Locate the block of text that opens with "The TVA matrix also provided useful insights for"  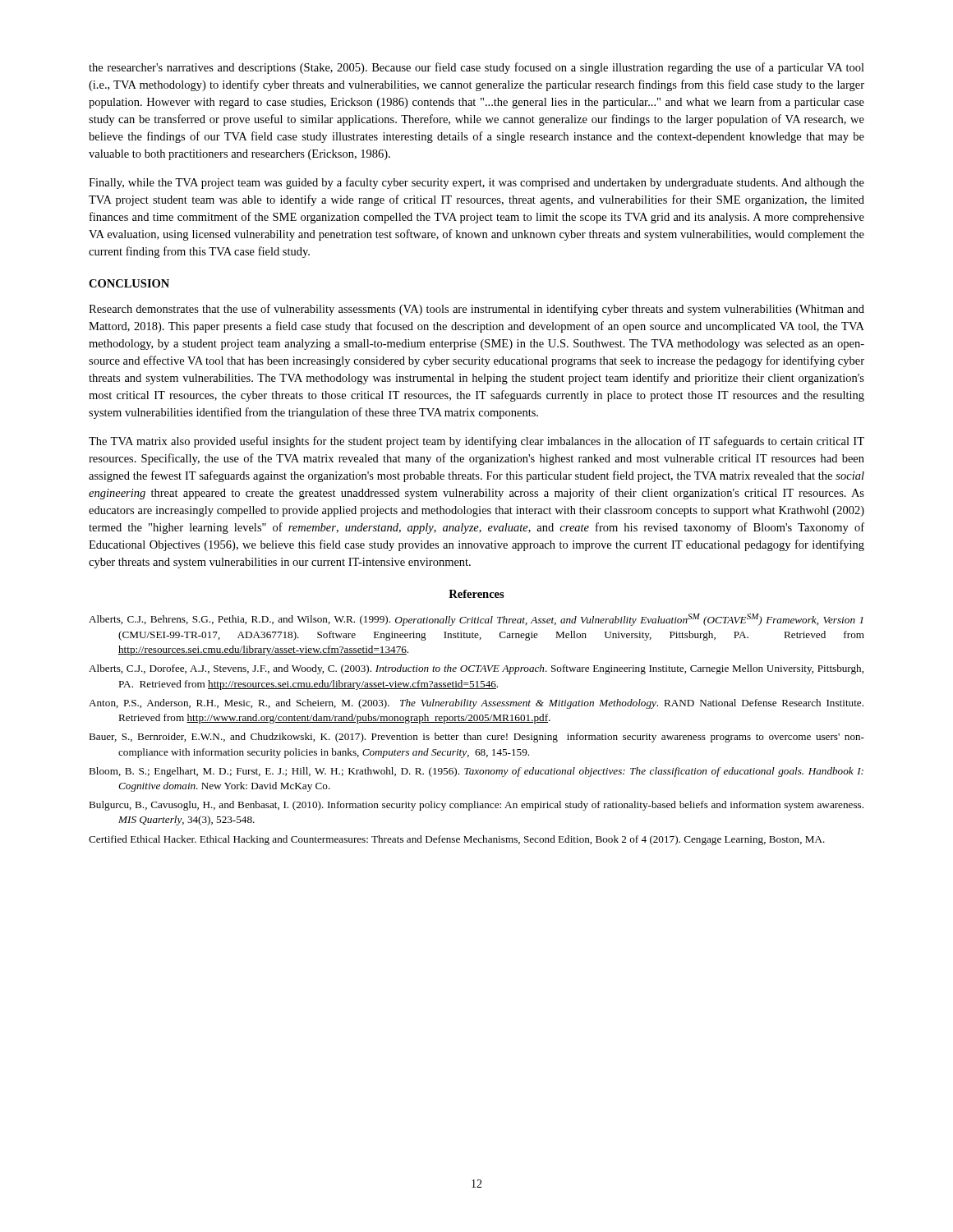click(x=476, y=502)
